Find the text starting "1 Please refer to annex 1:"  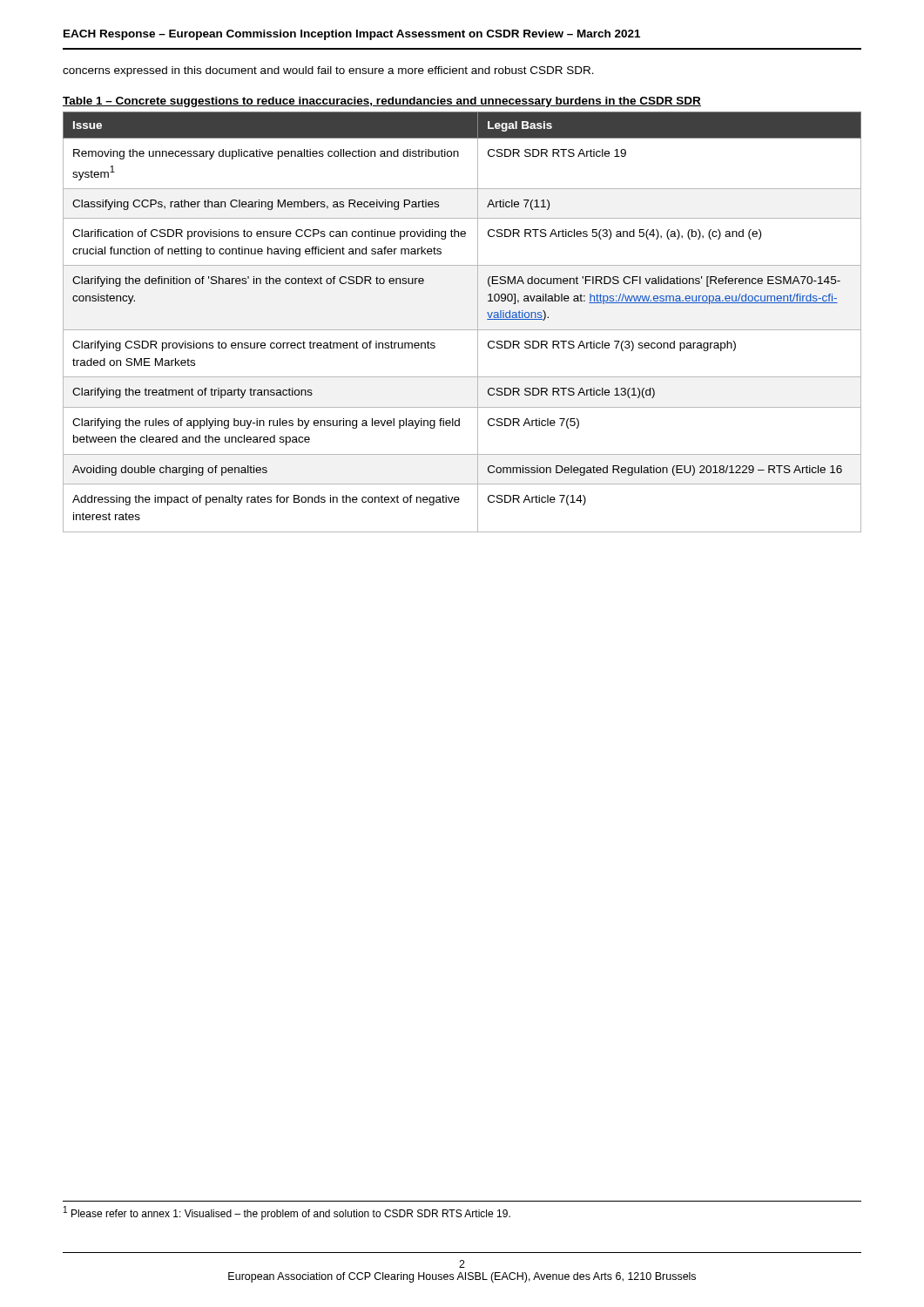click(287, 1212)
